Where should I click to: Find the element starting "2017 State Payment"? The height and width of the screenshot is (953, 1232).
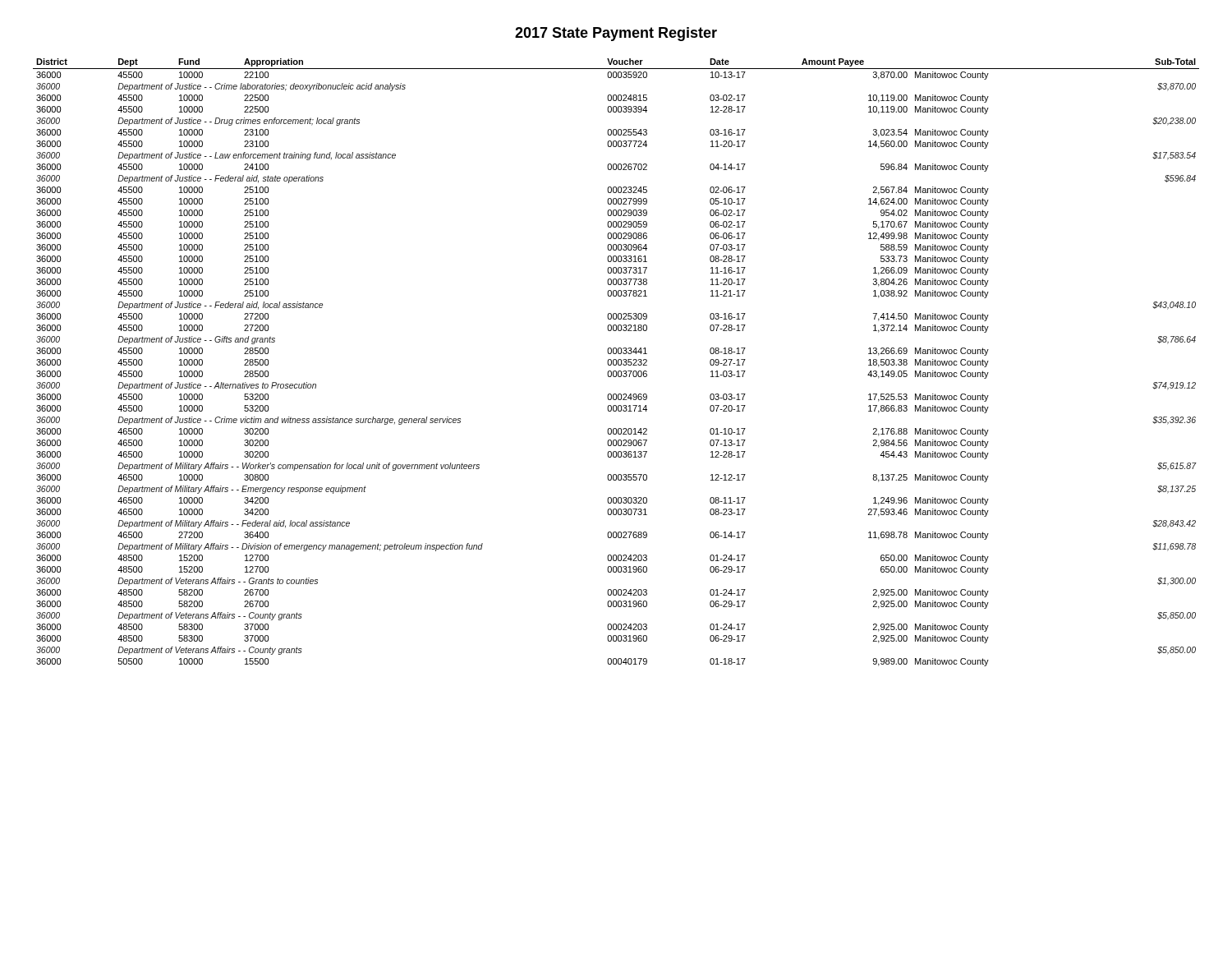[x=616, y=33]
